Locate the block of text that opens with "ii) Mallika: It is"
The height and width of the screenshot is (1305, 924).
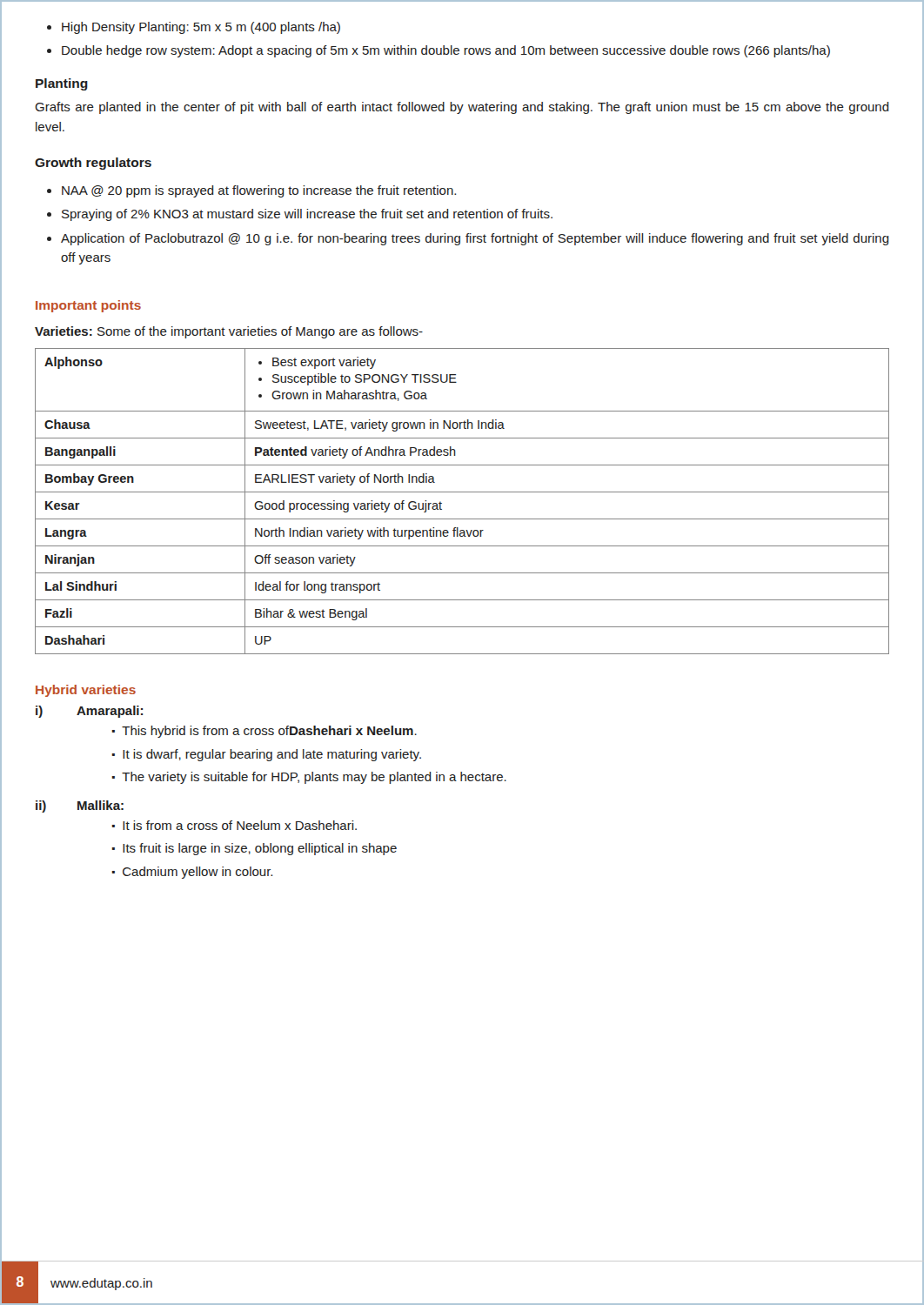point(80,806)
